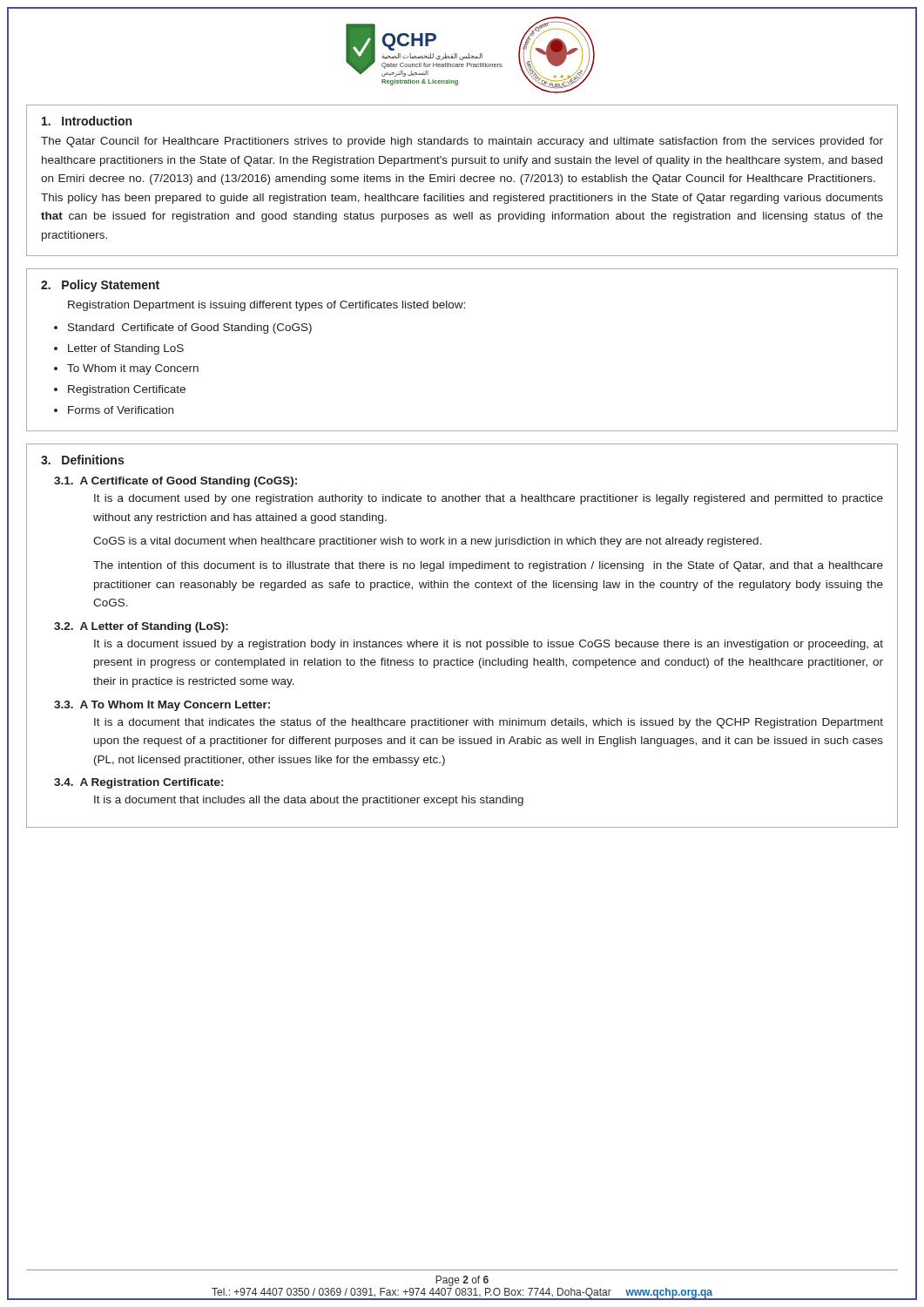Find "Letter of Standing LoS" on this page
This screenshot has height=1307, width=924.
point(126,348)
